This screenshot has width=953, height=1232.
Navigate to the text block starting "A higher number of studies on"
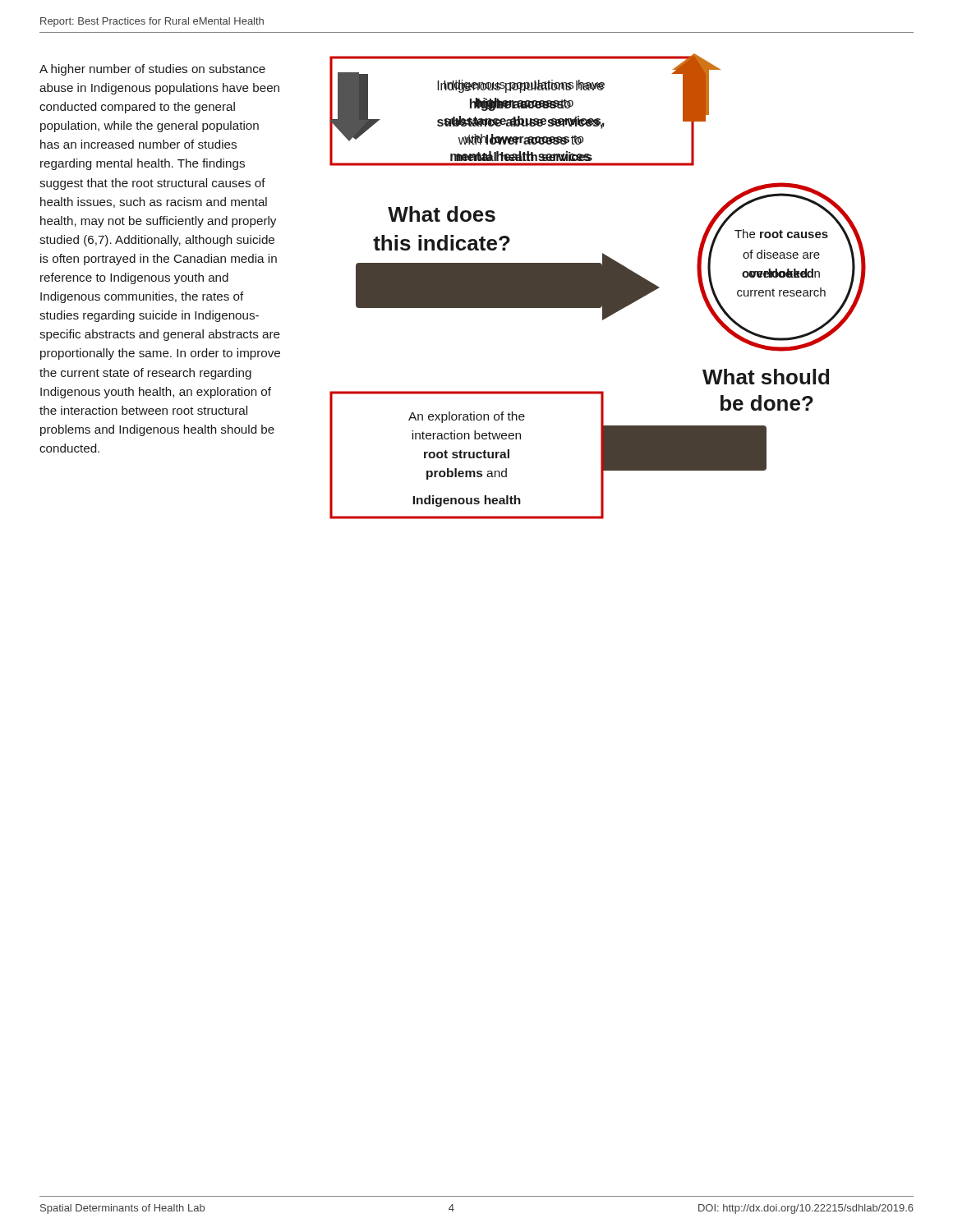160,258
